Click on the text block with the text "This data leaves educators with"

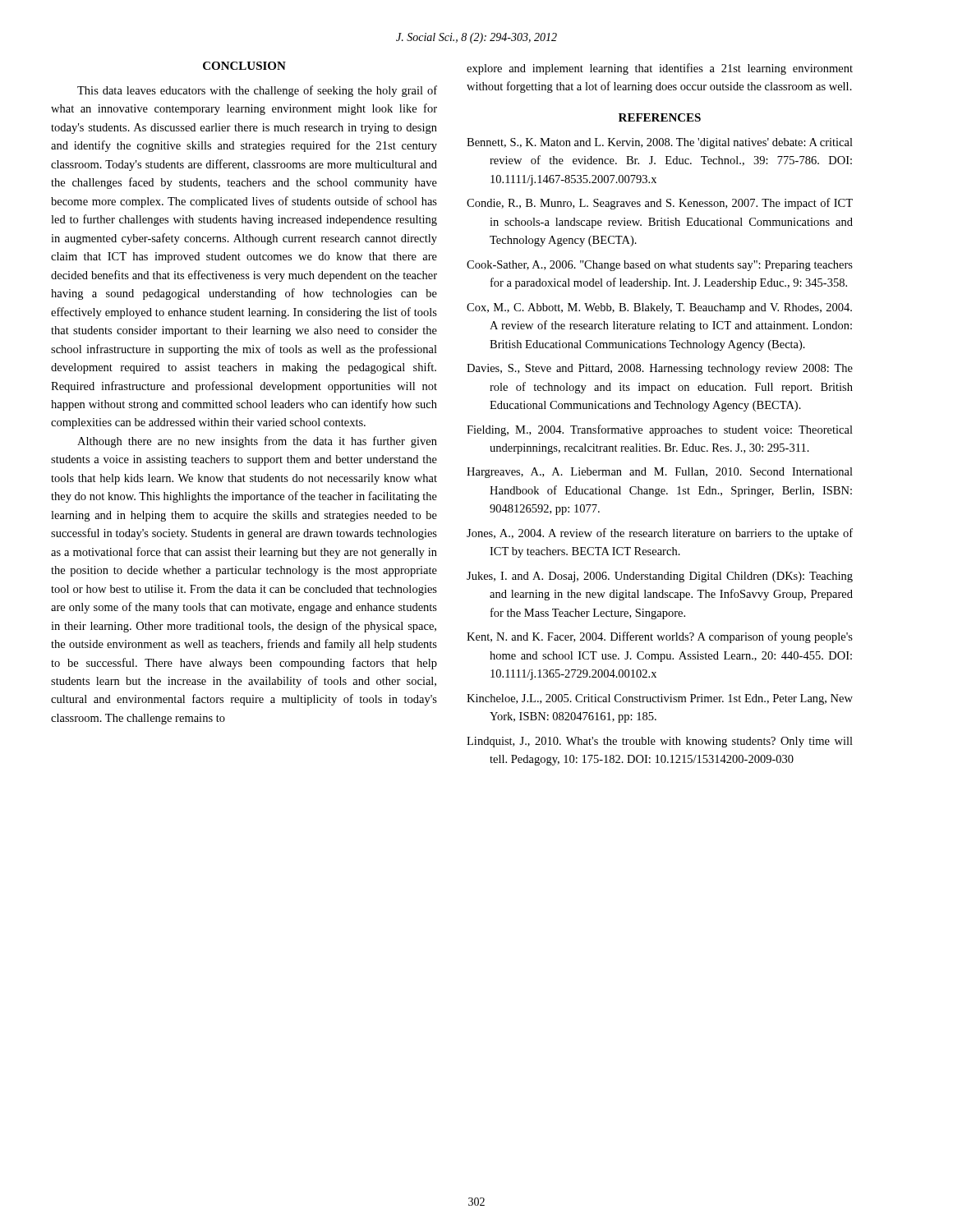tap(244, 404)
